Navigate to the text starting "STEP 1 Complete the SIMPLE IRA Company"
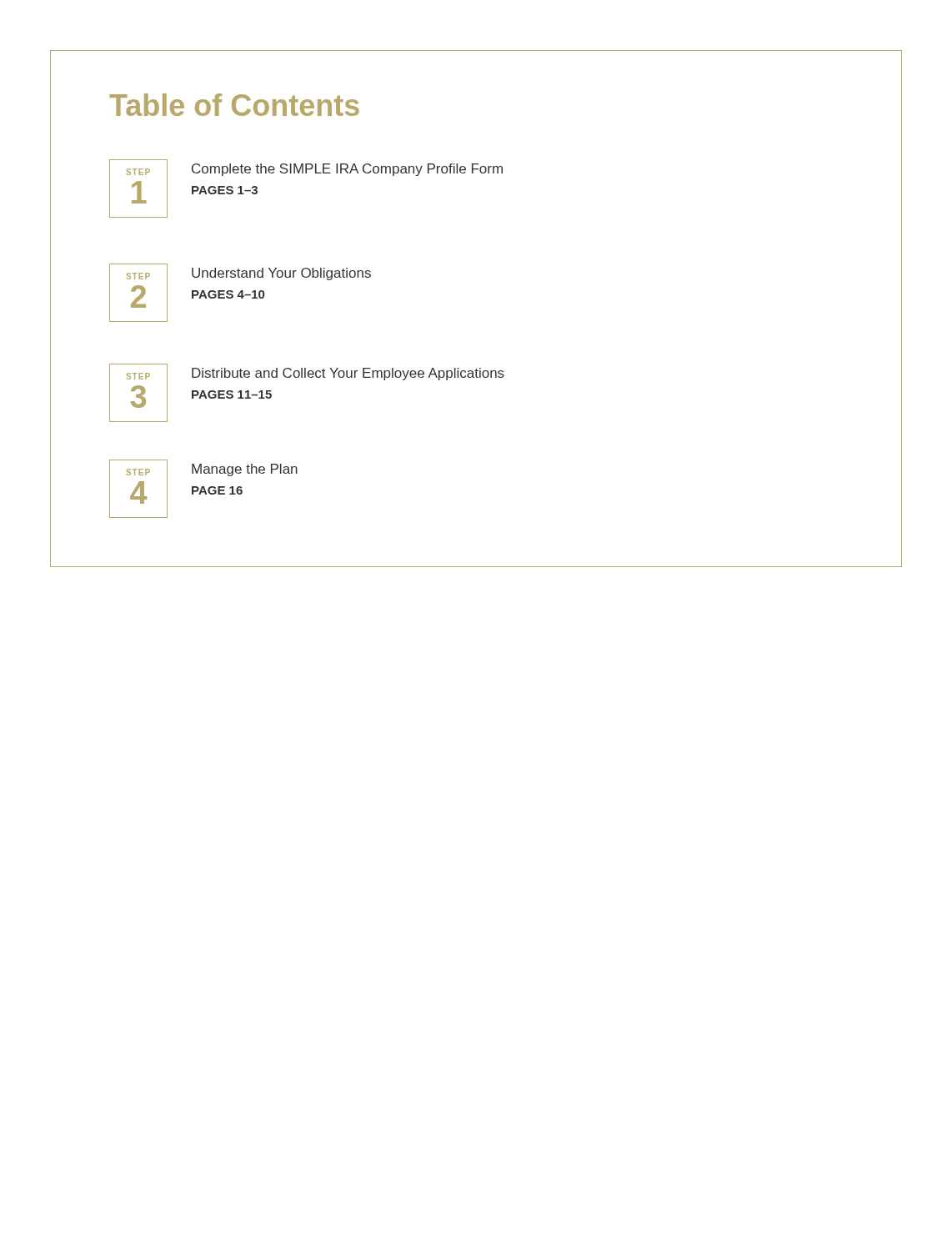The image size is (952, 1251). (x=306, y=188)
